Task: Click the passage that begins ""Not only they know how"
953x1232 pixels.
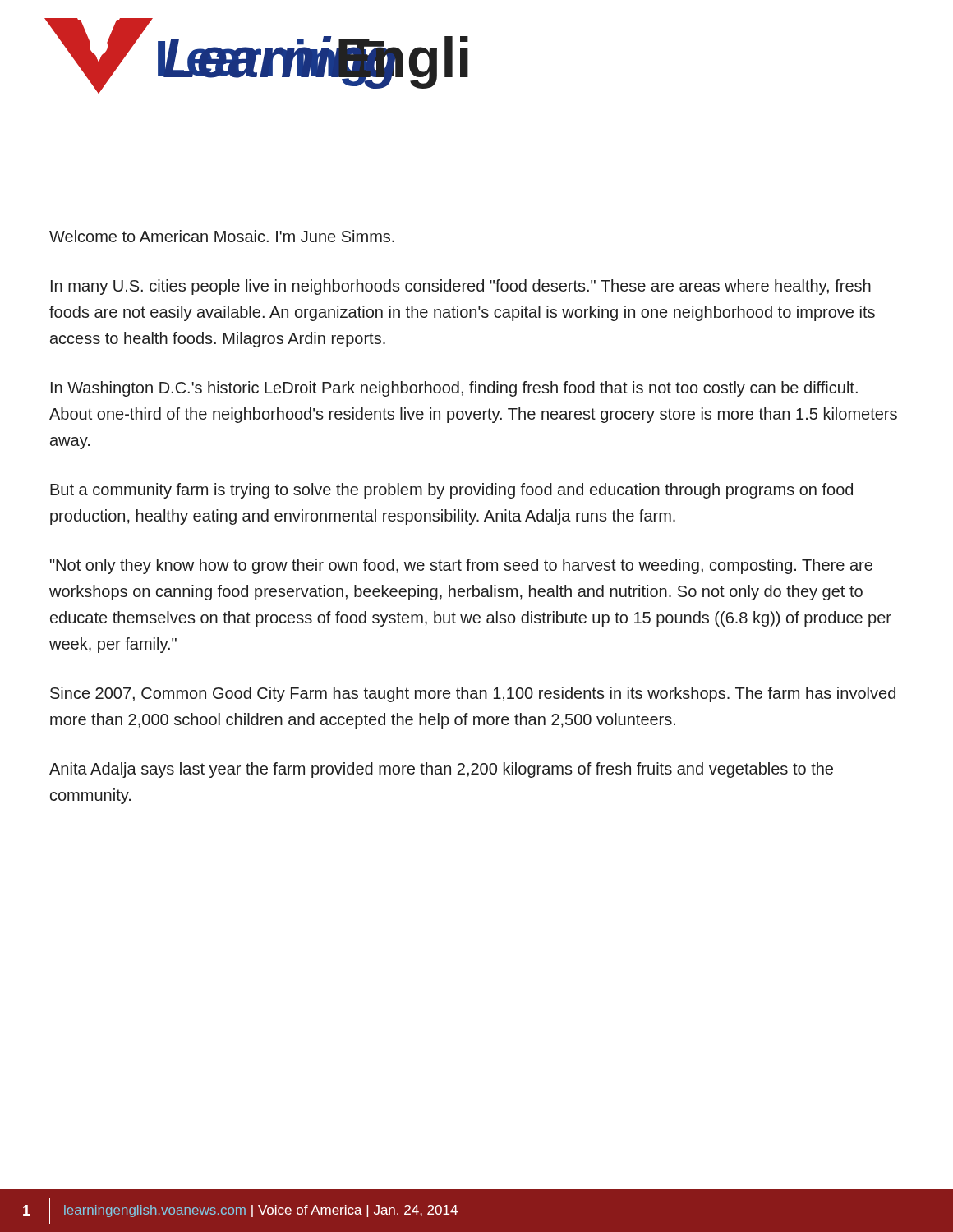Action: [470, 604]
